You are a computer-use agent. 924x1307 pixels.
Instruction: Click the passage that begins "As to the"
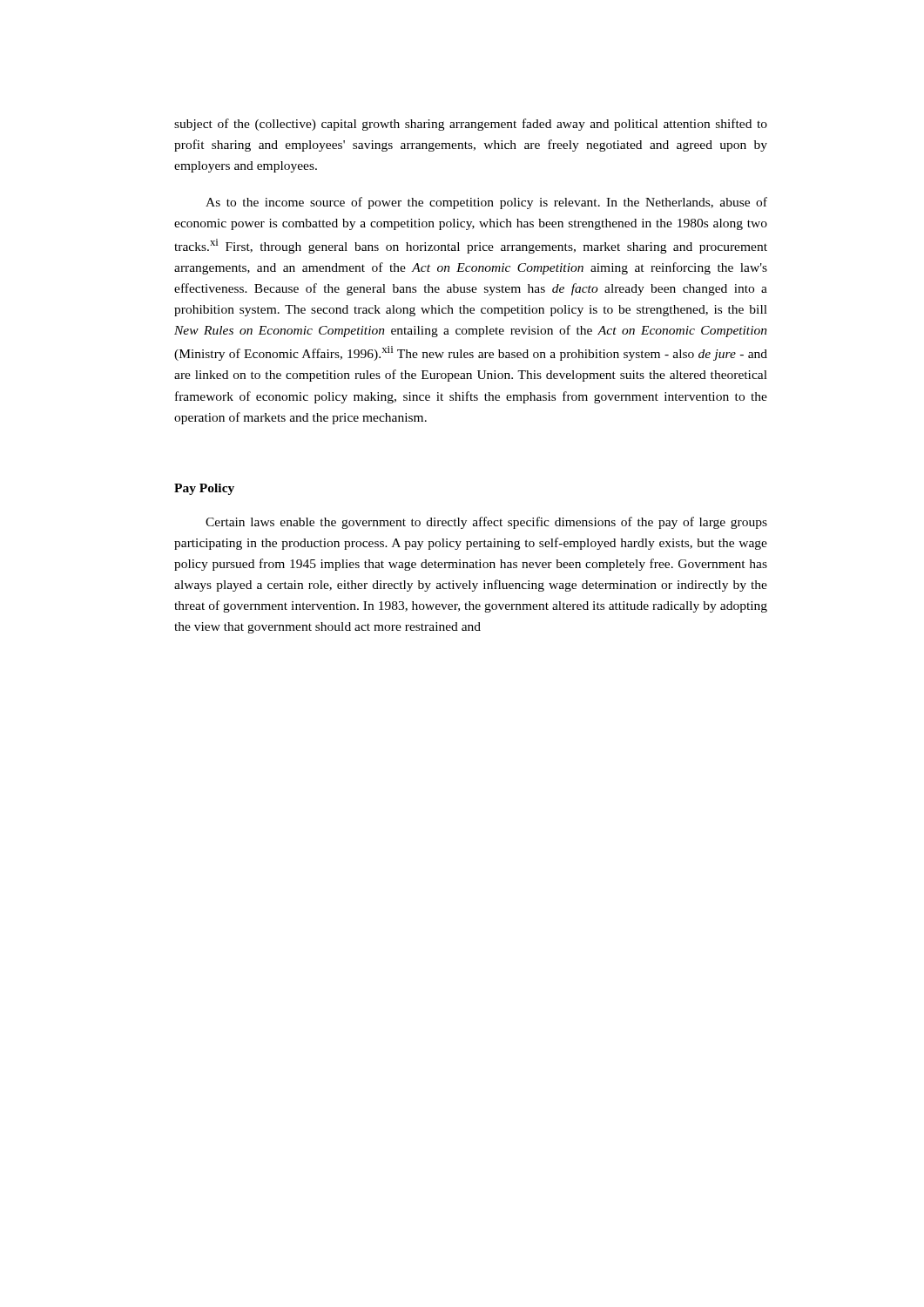click(471, 310)
